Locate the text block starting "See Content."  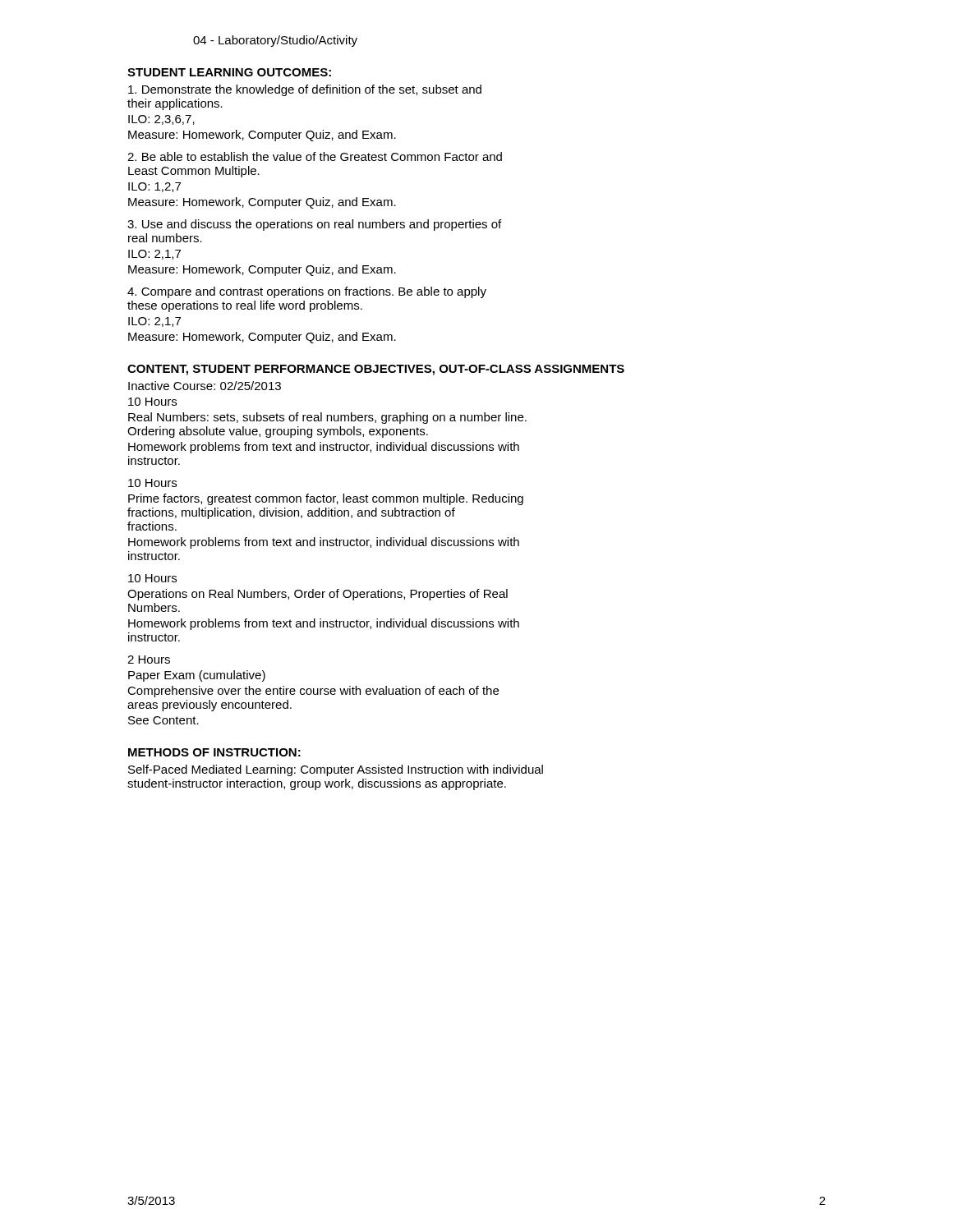[163, 720]
